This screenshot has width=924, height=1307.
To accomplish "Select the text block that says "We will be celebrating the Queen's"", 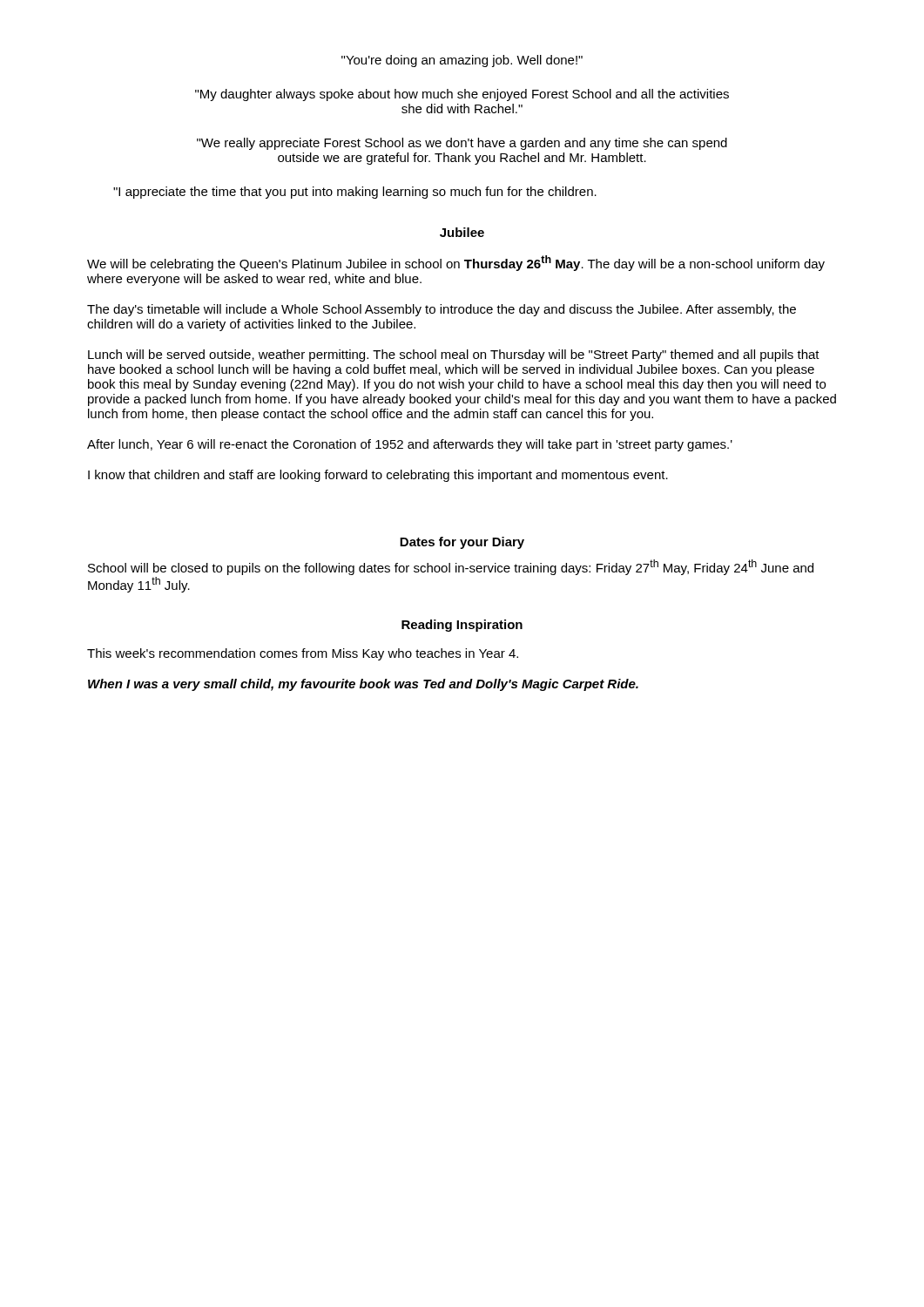I will 456,270.
